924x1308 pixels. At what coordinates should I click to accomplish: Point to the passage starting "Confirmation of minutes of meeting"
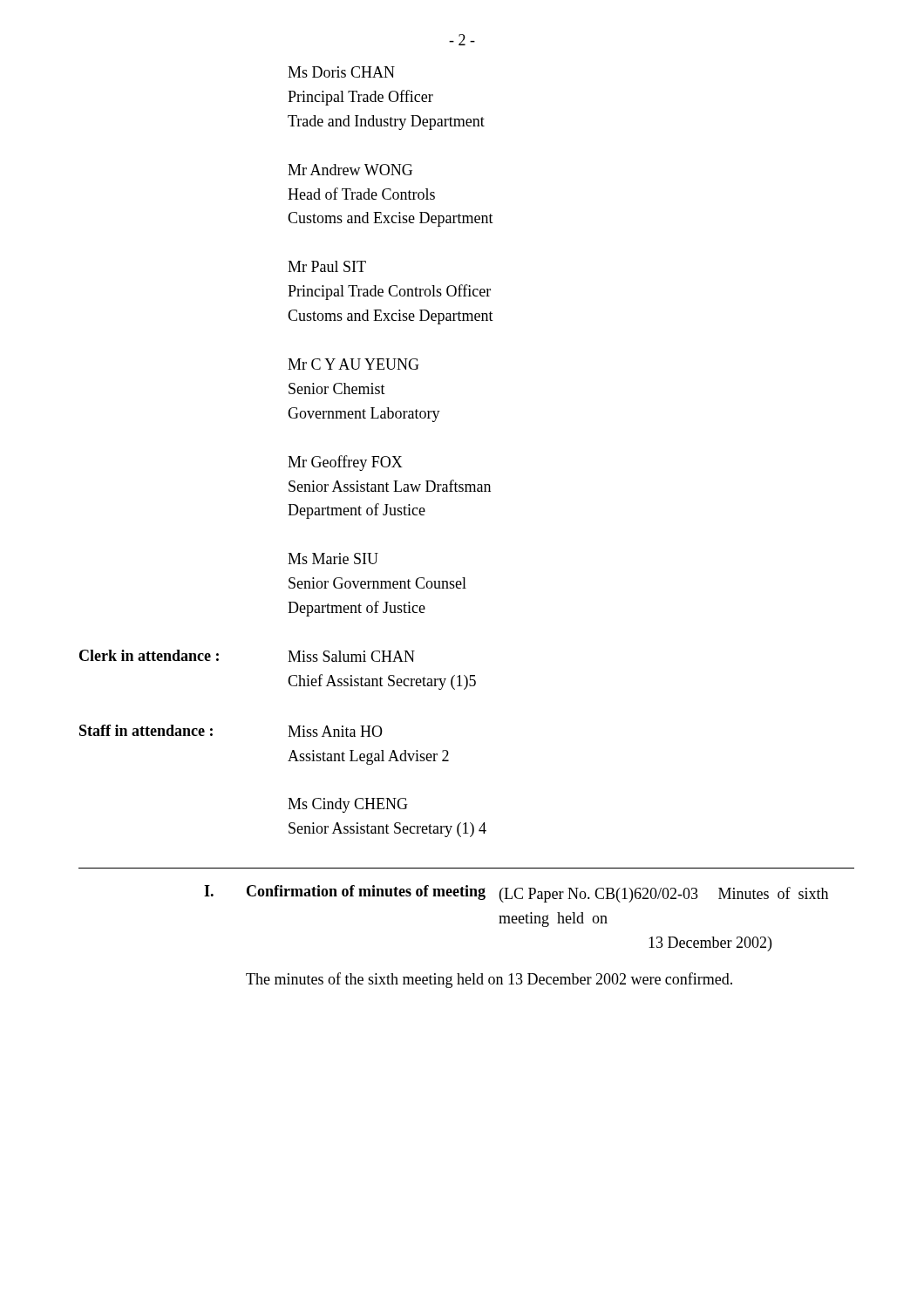click(x=366, y=891)
